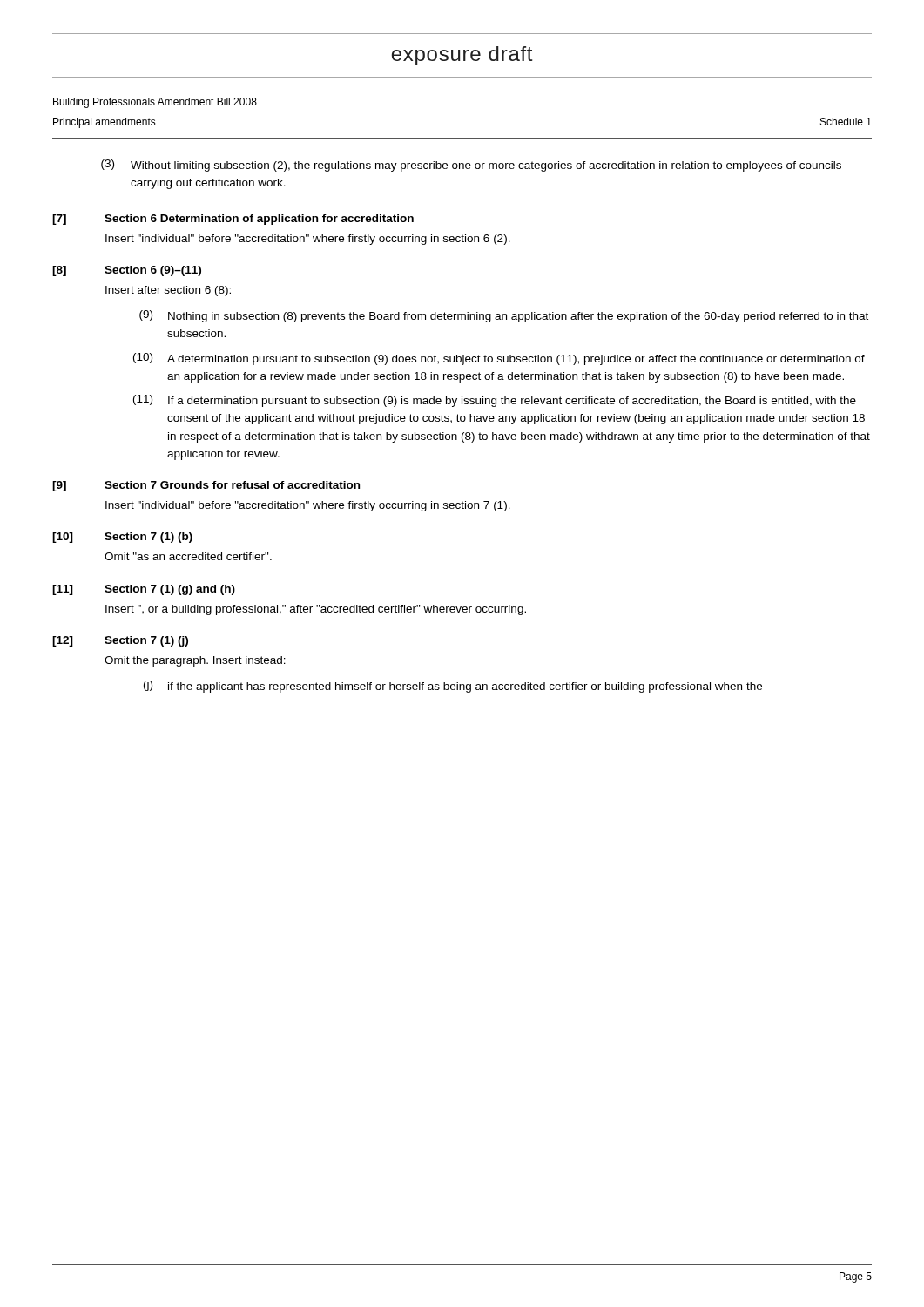
Task: Point to the block beginning "(11) If a determination pursuant to"
Action: 488,427
